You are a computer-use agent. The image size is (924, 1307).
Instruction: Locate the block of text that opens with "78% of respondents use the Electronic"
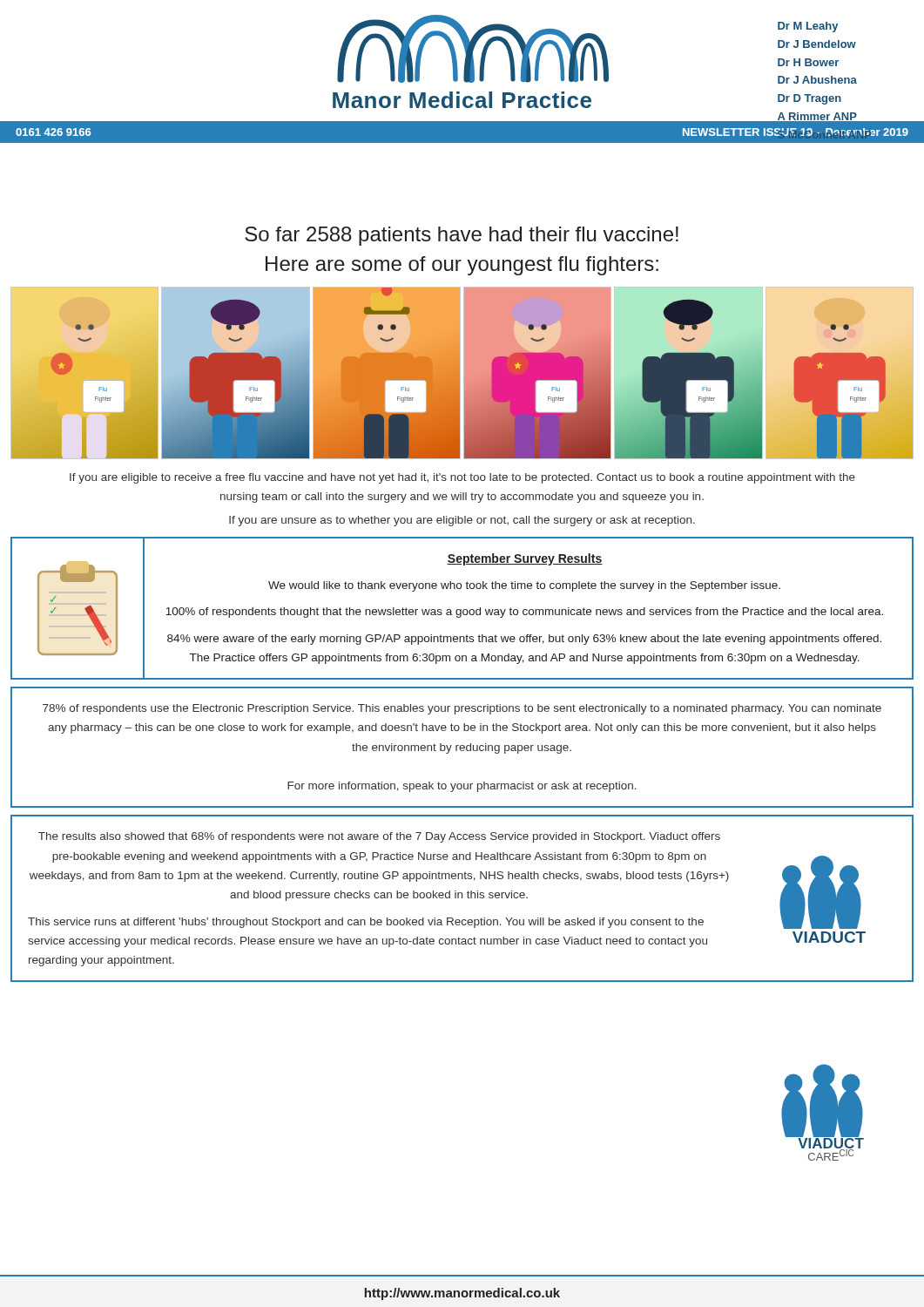[x=462, y=747]
